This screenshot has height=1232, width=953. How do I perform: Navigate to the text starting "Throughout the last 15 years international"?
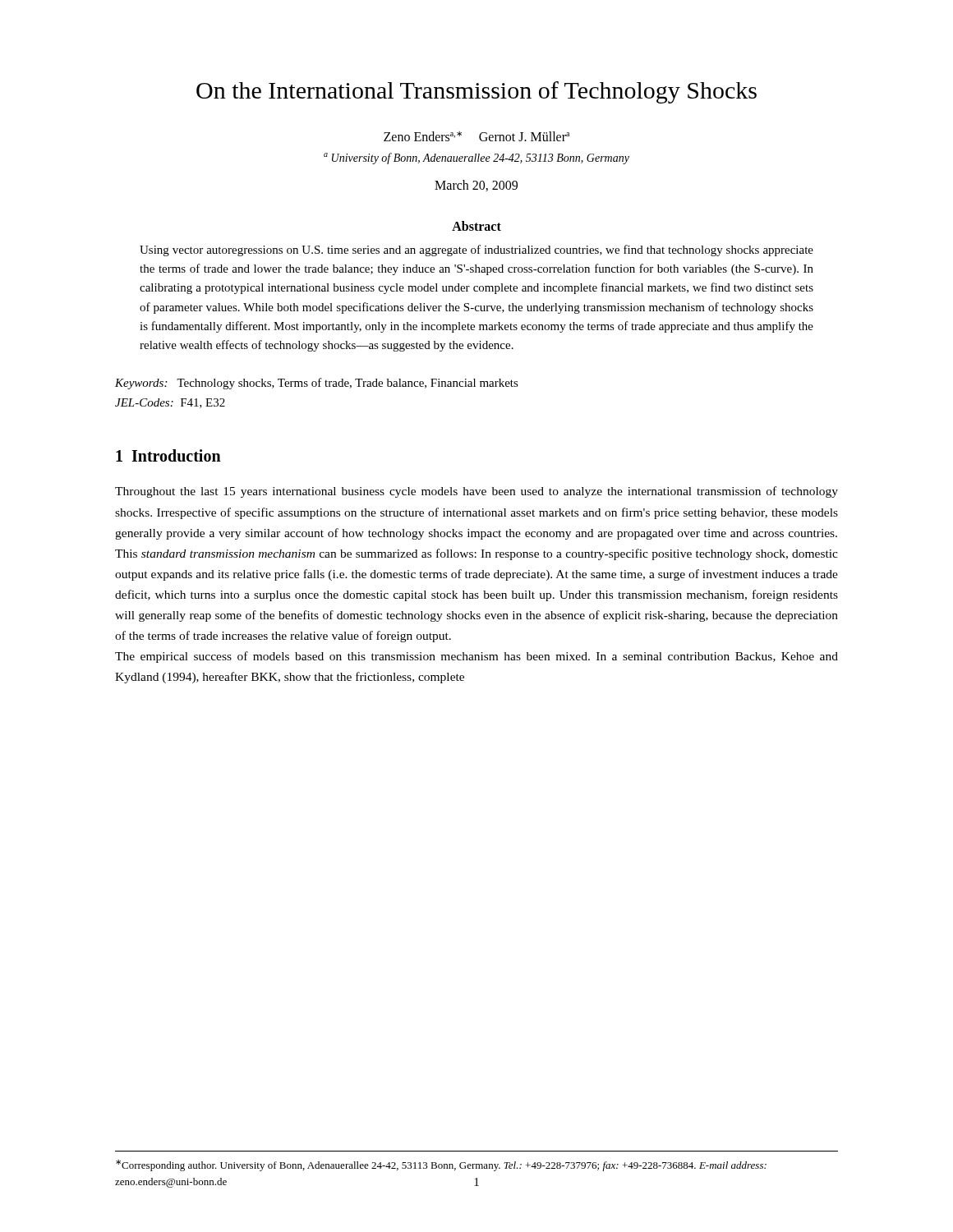coord(476,584)
